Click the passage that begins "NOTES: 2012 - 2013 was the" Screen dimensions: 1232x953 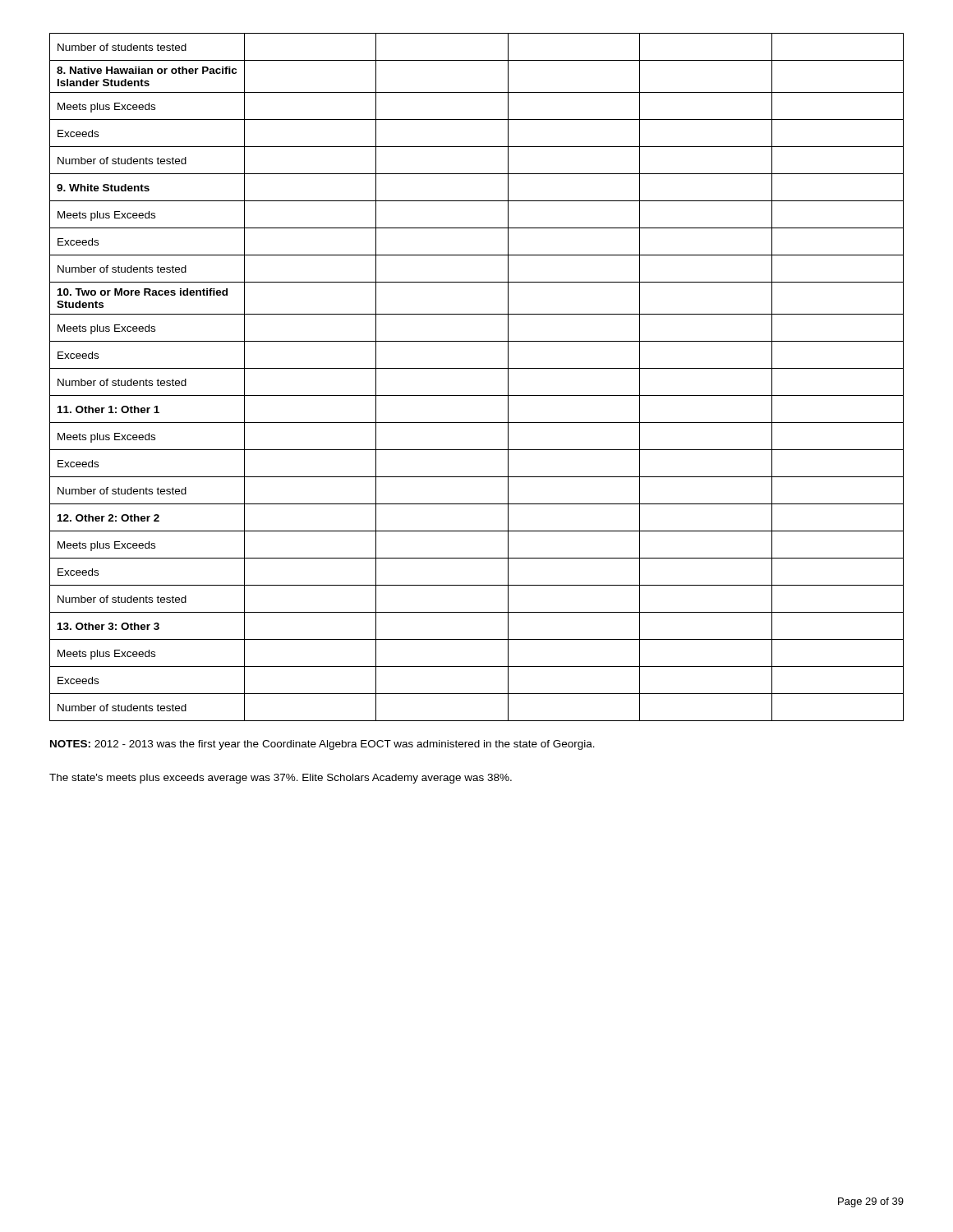tap(322, 744)
